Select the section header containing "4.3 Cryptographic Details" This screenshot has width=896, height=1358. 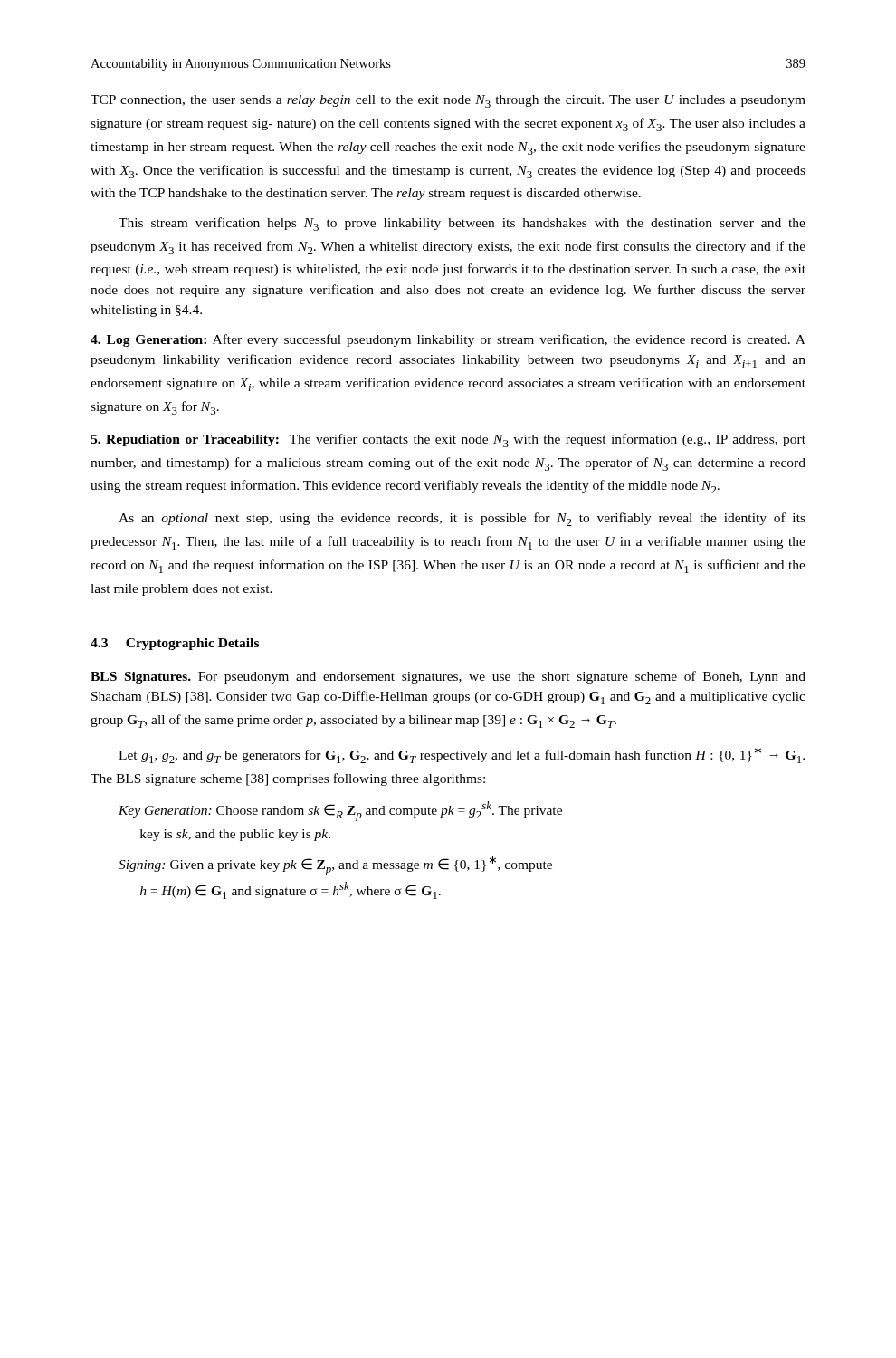[175, 643]
